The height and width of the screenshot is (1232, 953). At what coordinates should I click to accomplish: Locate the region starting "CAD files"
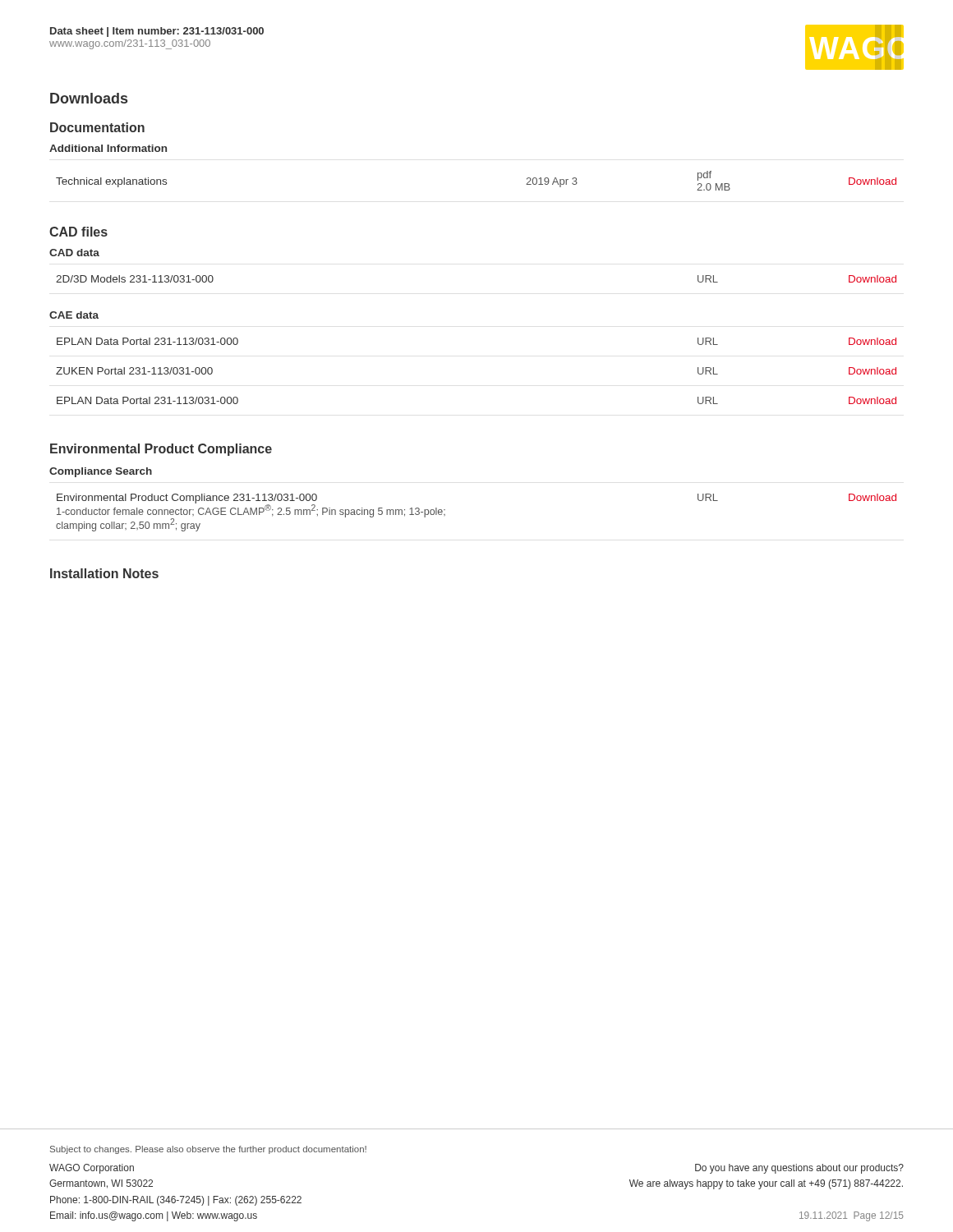click(78, 232)
